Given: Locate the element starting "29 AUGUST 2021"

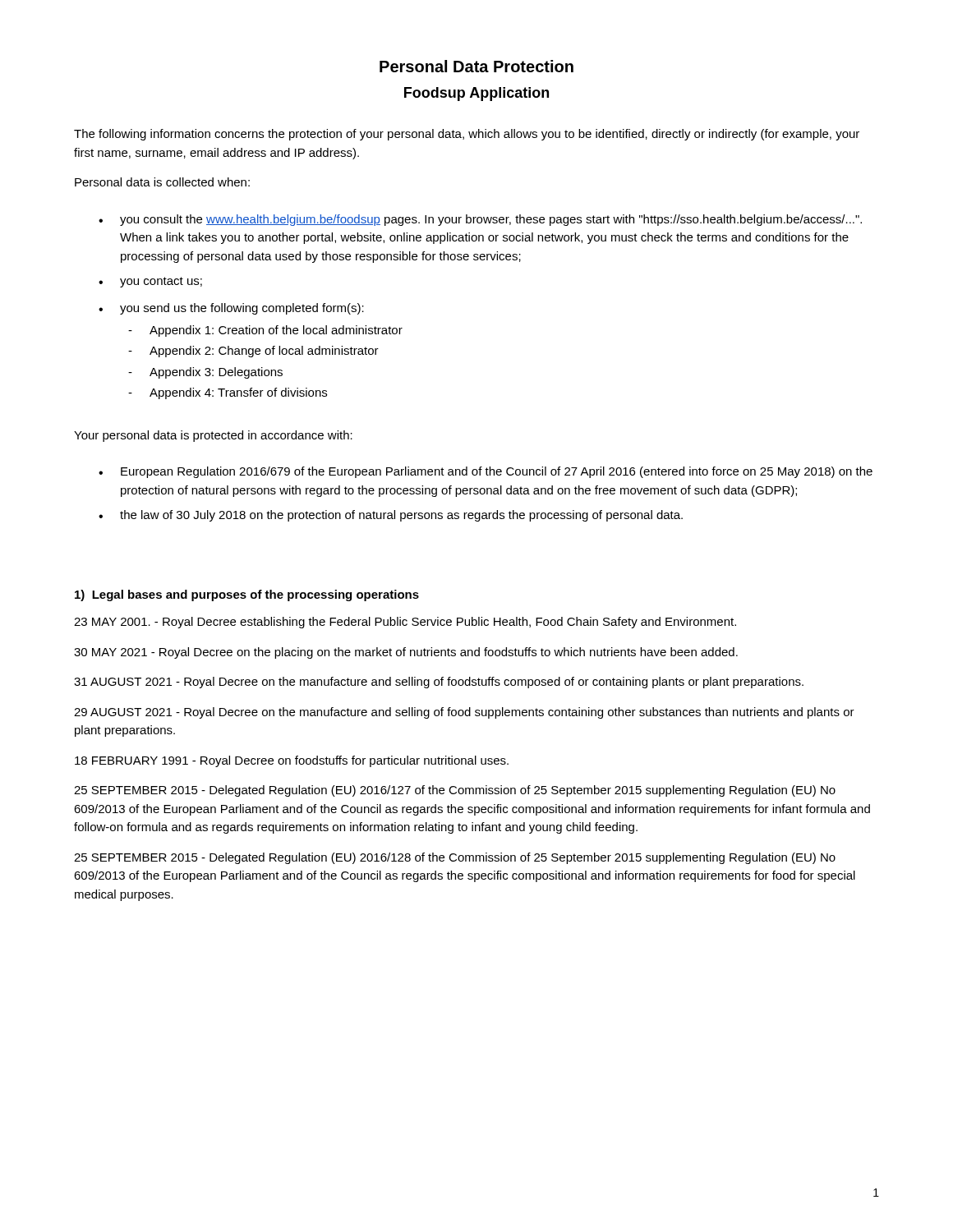Looking at the screenshot, I should coord(464,721).
